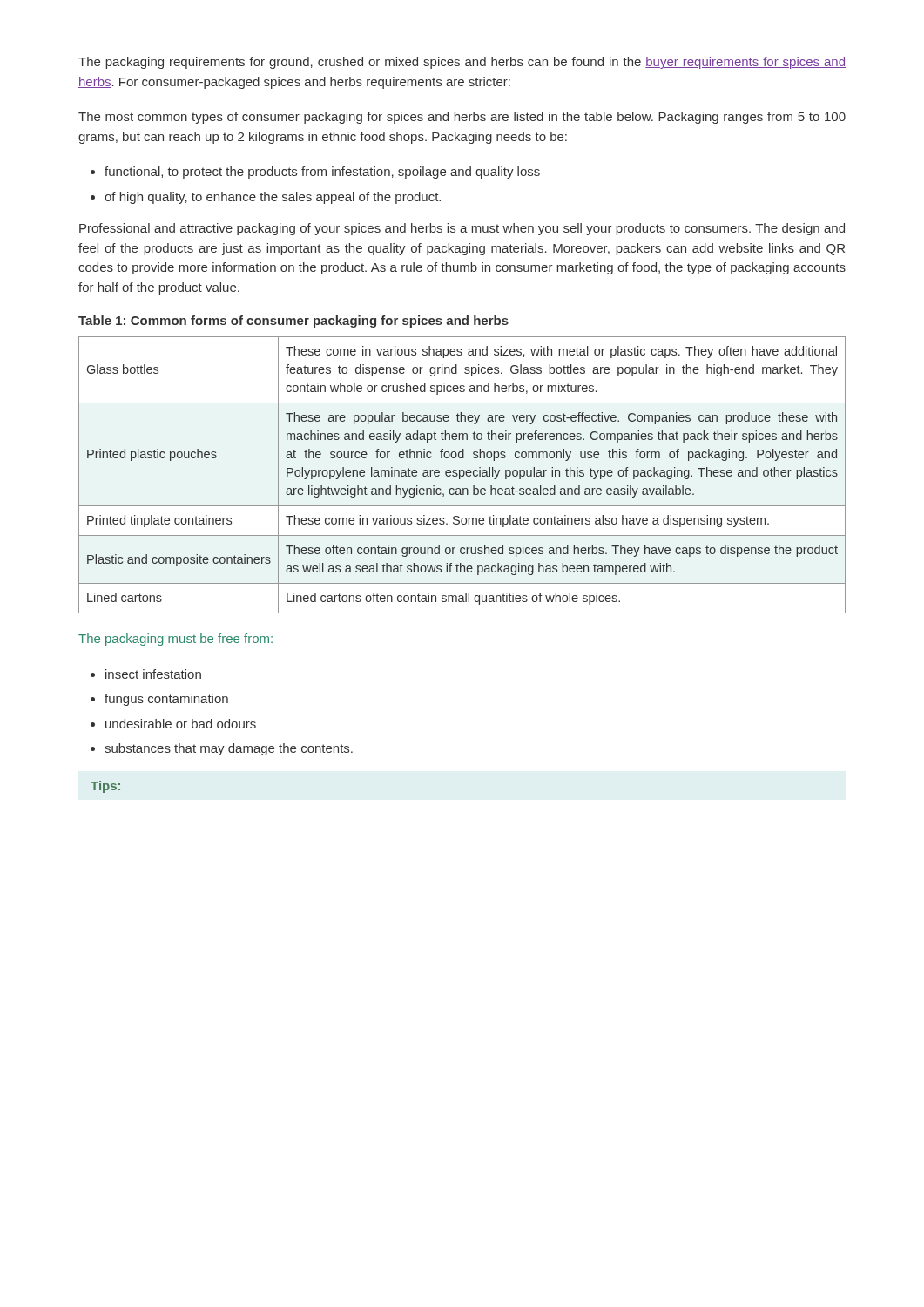Click on the element starting "functional, to protect the"

(462, 184)
